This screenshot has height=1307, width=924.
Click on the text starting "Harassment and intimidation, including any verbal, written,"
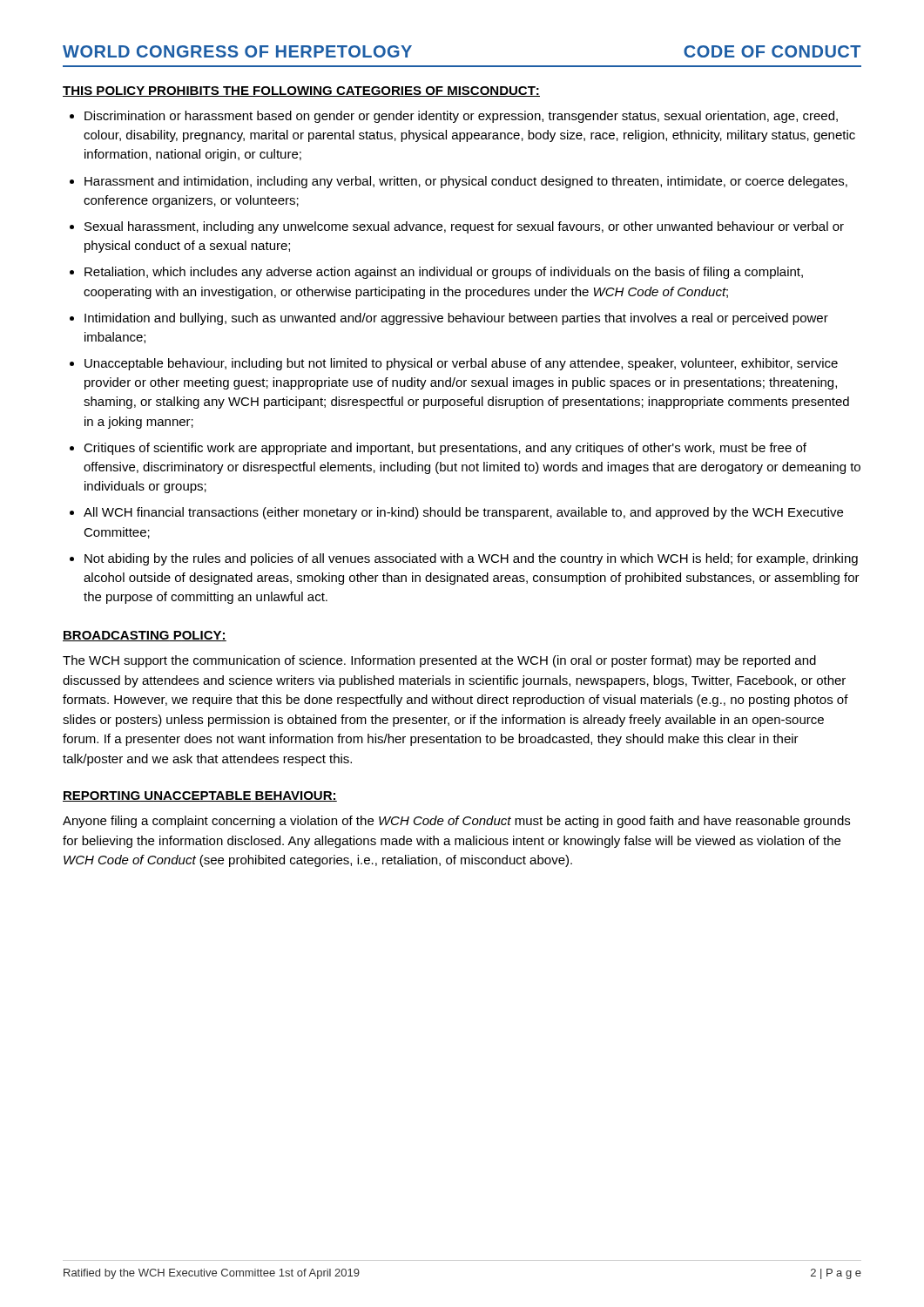(x=466, y=190)
